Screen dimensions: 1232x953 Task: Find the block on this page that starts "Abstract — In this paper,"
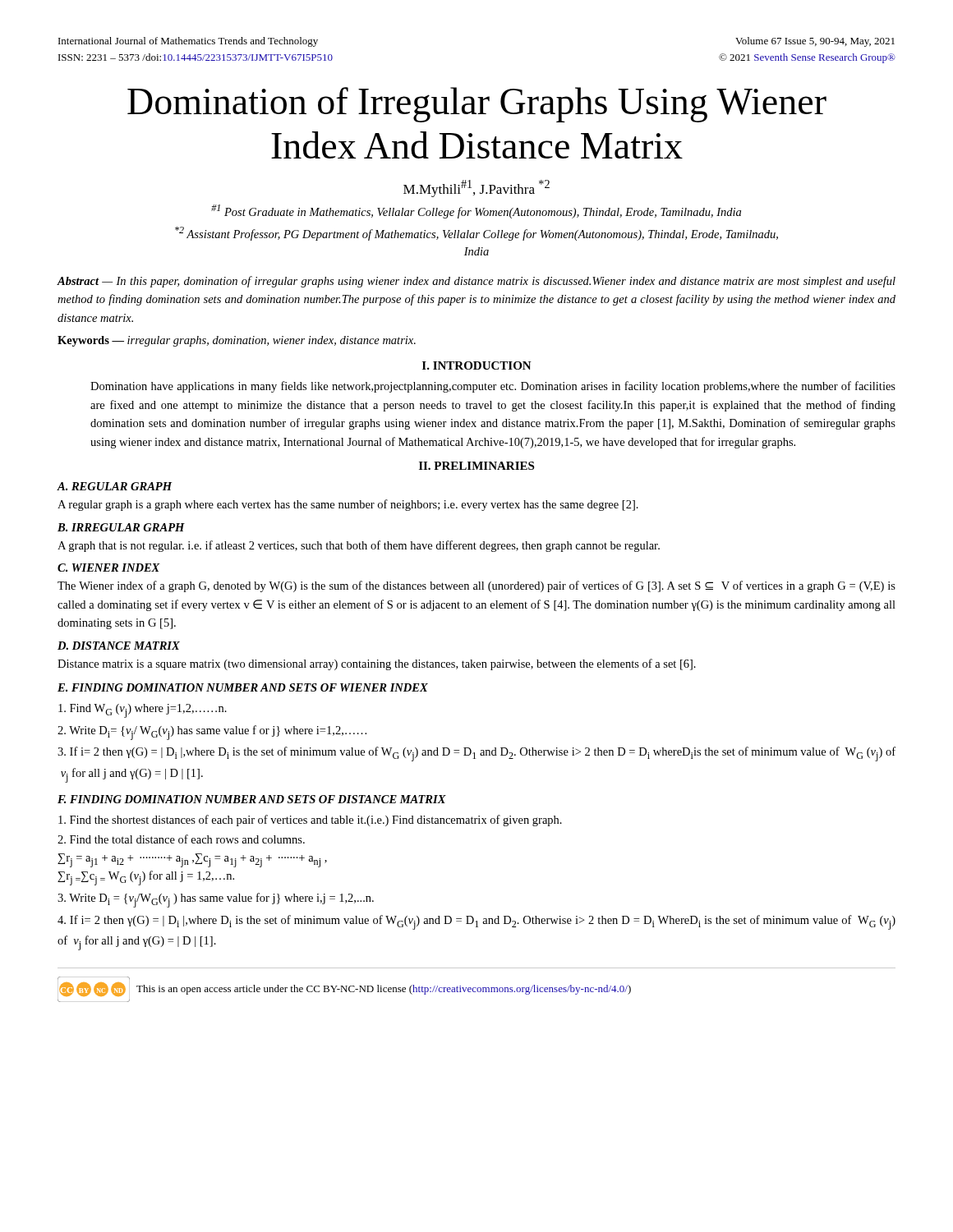click(476, 299)
